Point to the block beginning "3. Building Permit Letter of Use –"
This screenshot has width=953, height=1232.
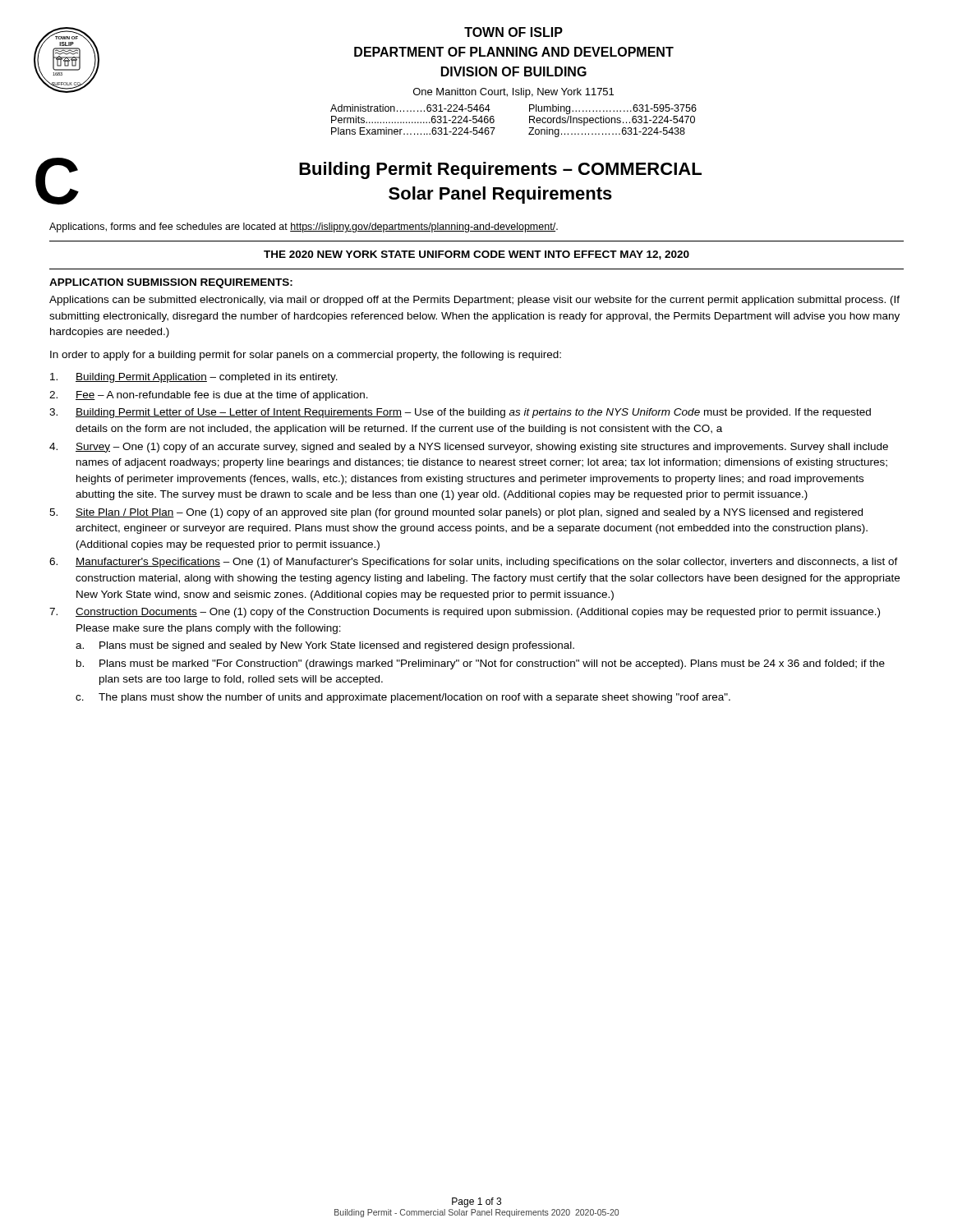point(476,420)
